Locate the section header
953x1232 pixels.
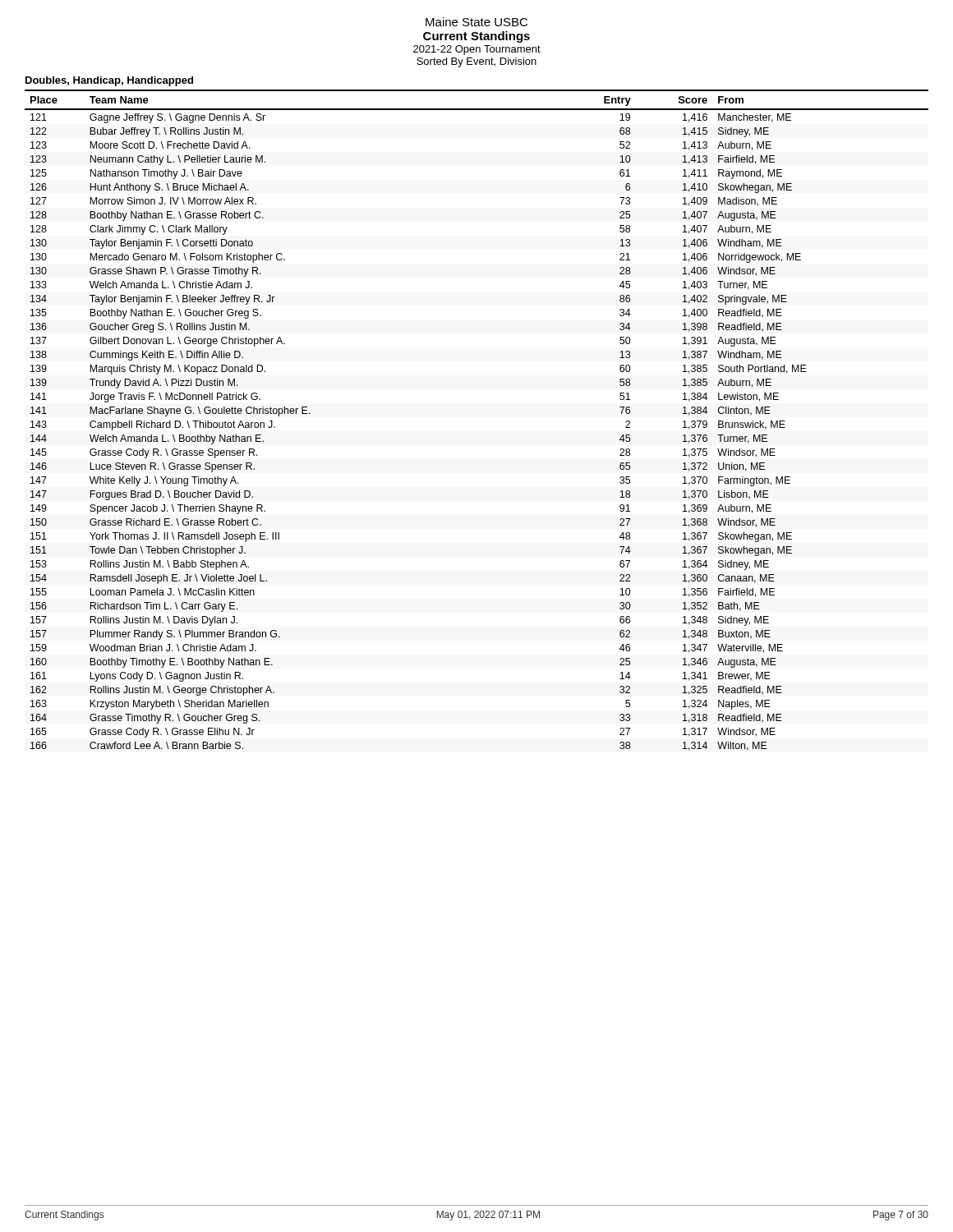[x=109, y=80]
